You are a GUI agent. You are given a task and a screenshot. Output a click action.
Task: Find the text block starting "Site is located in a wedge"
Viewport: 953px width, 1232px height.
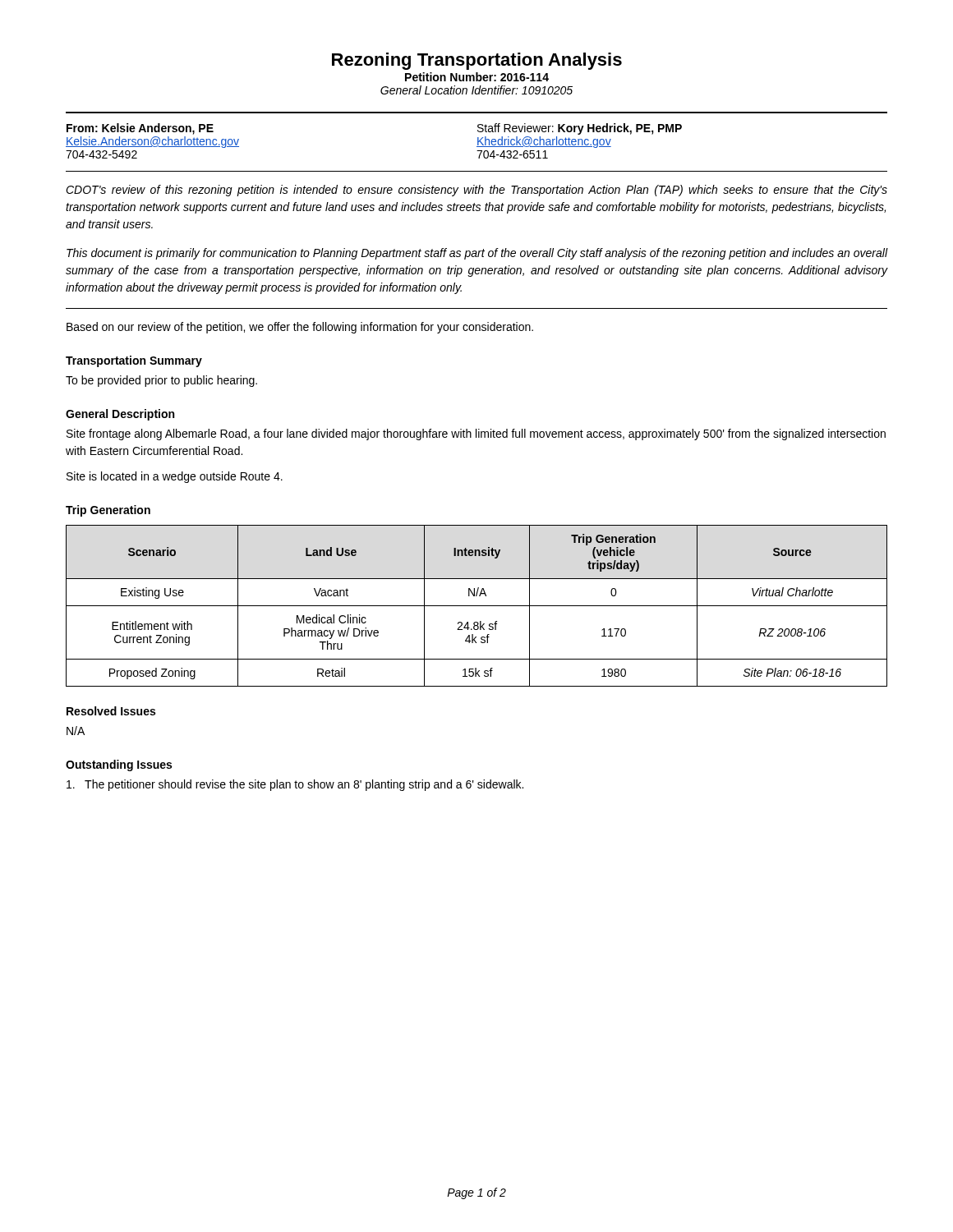pyautogui.click(x=174, y=476)
